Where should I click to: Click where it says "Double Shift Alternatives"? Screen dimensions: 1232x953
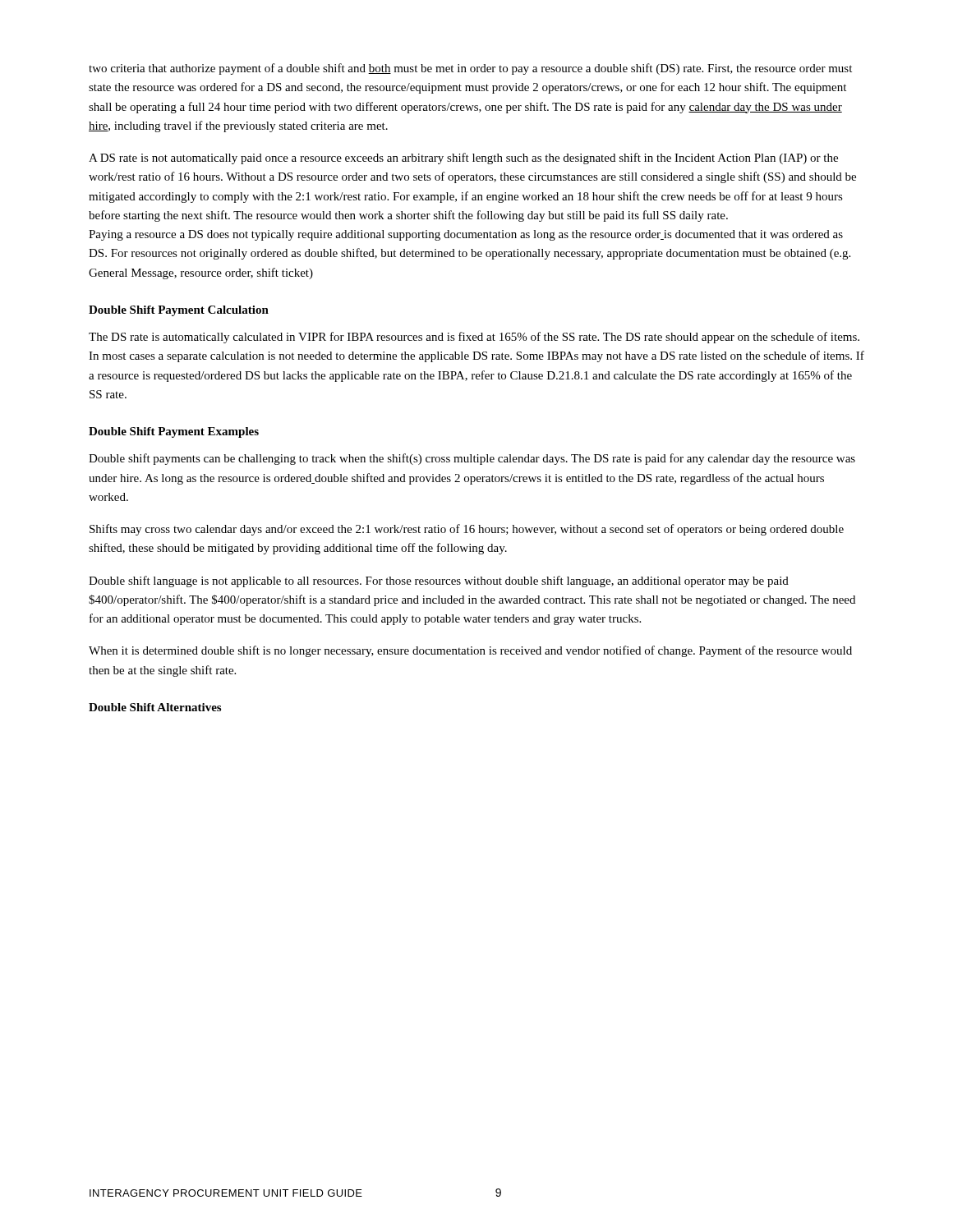pyautogui.click(x=155, y=707)
